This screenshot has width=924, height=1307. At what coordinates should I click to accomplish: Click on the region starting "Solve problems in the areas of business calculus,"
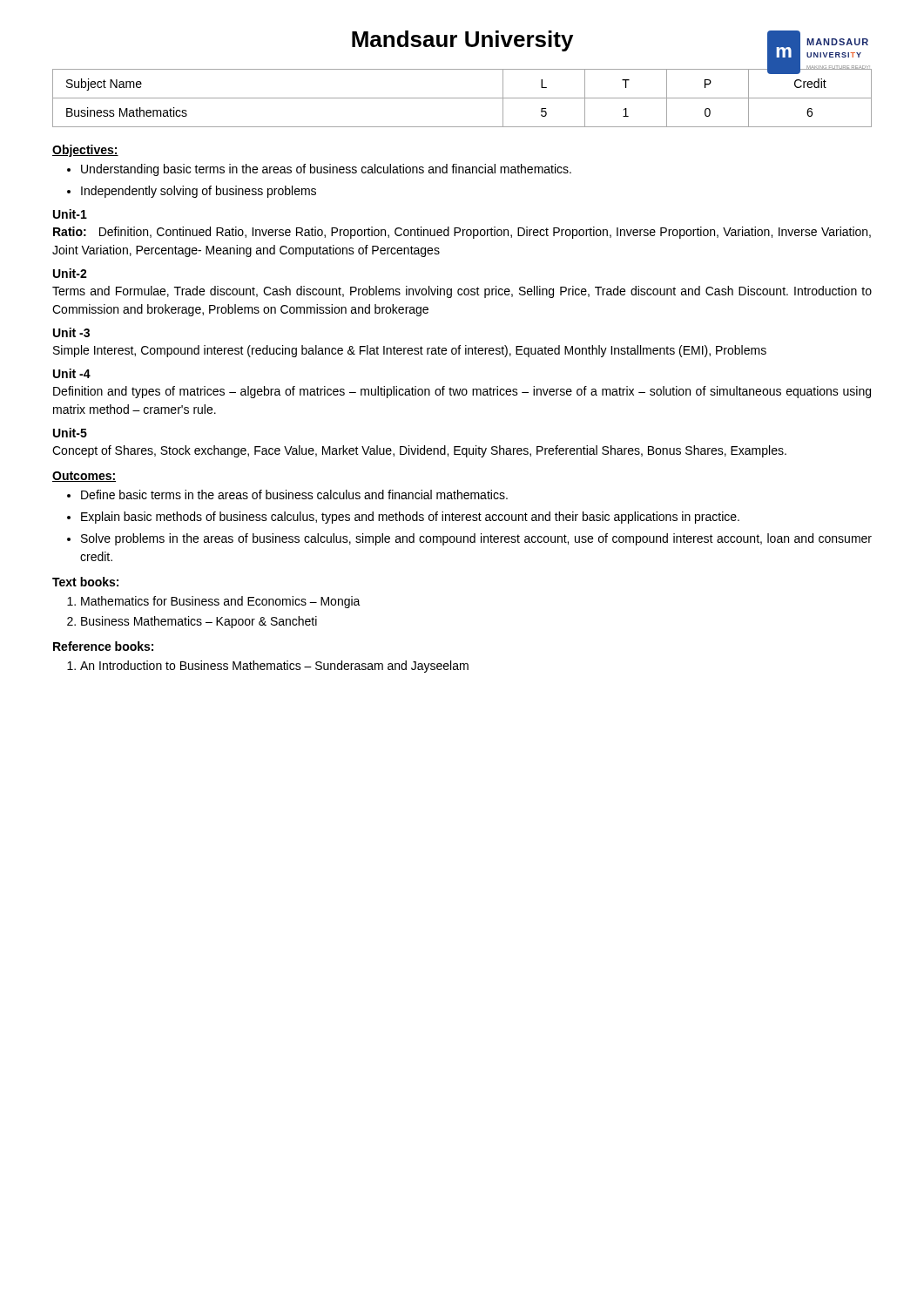(x=476, y=548)
